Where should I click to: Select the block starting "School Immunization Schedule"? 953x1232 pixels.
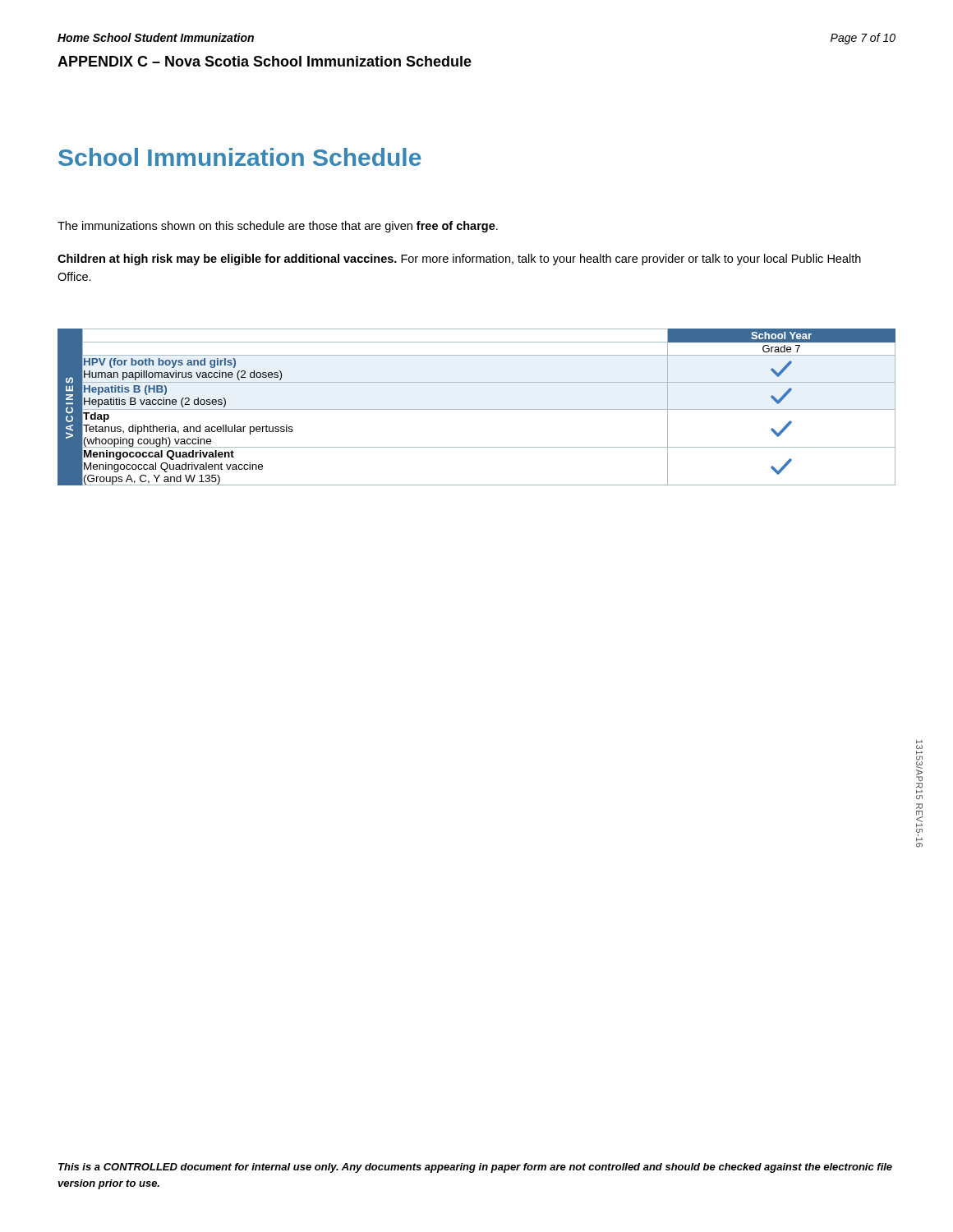point(240,157)
